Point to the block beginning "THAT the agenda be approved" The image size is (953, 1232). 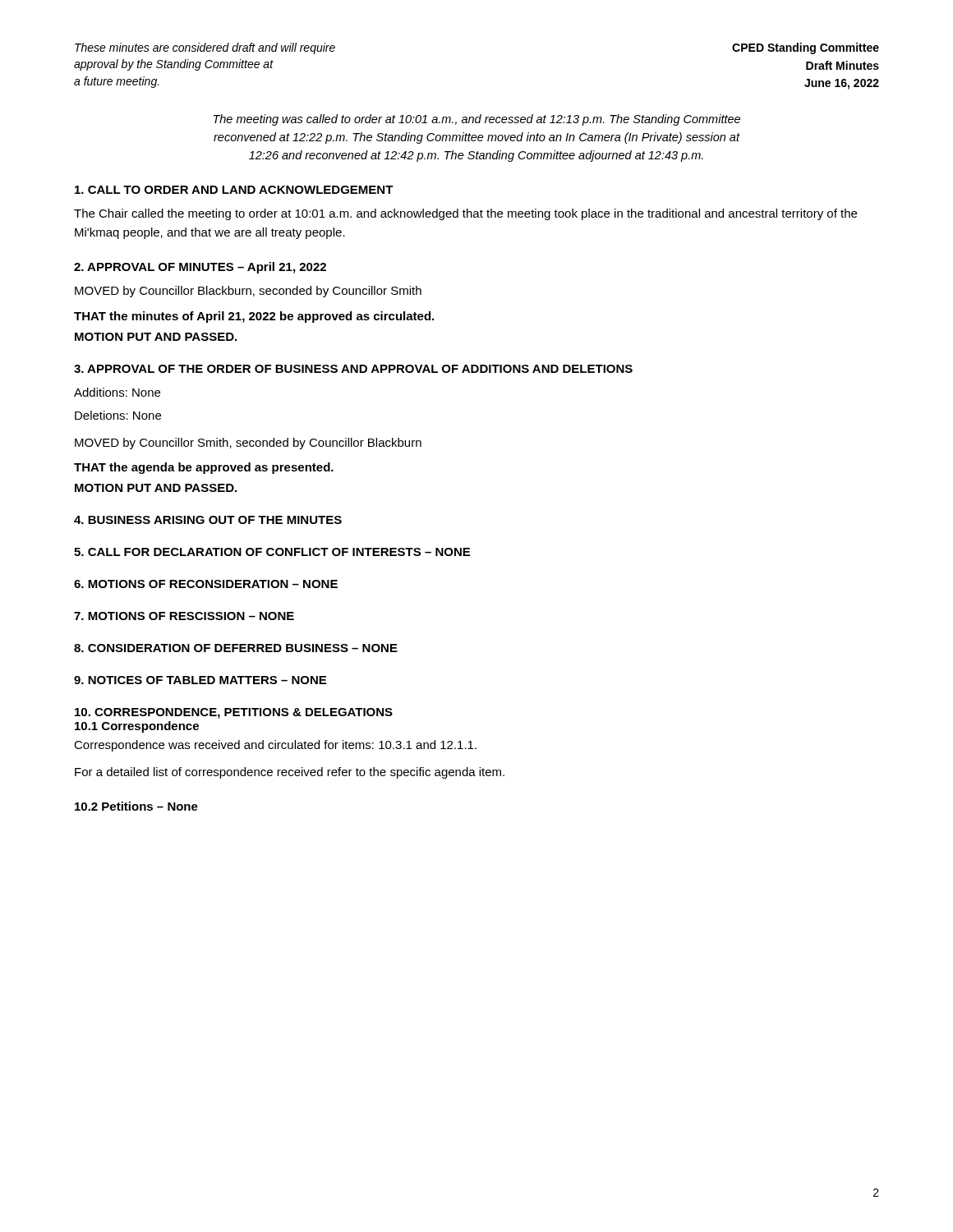click(204, 467)
